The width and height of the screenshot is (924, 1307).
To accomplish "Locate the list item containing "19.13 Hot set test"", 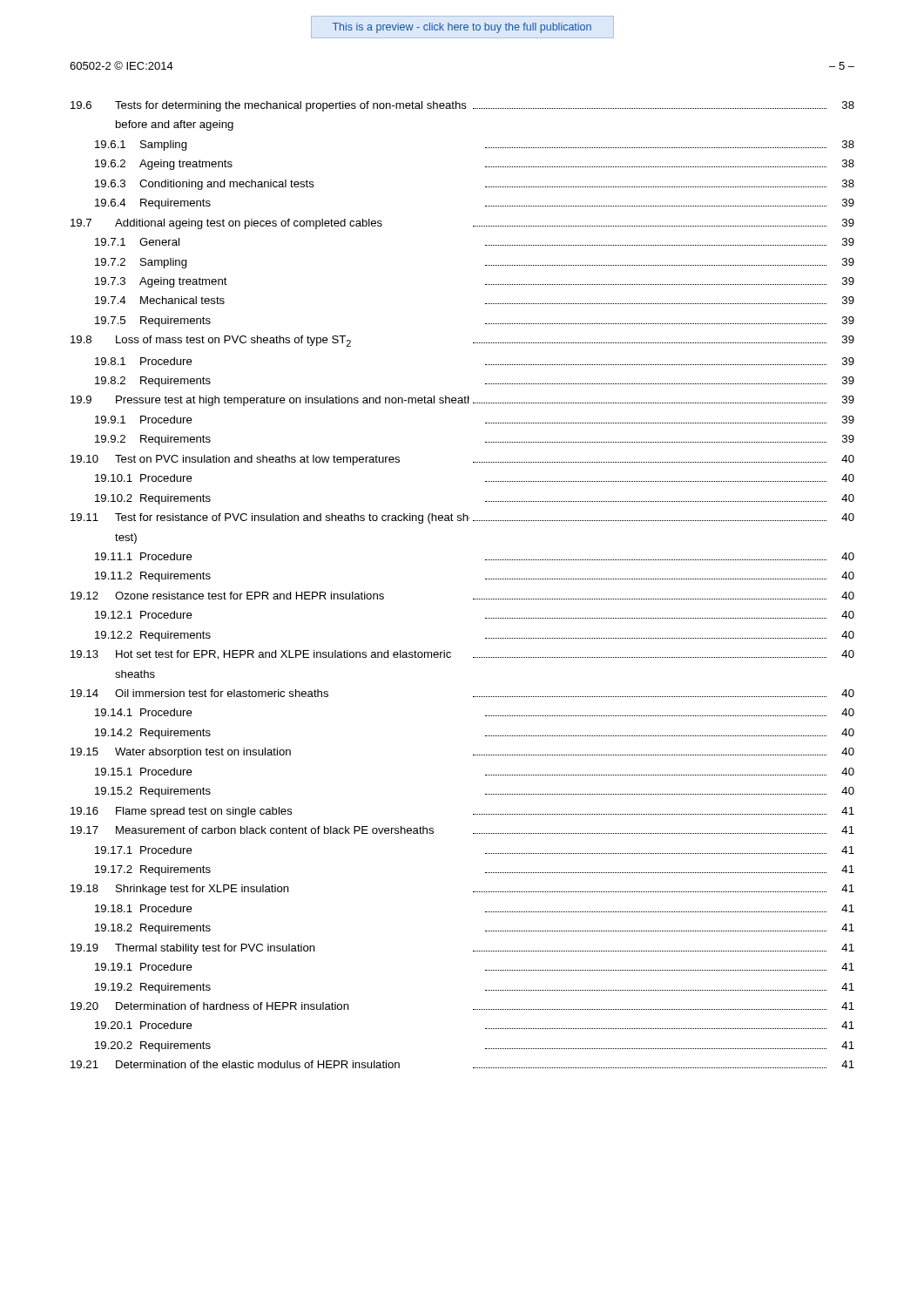I will pos(88,655).
